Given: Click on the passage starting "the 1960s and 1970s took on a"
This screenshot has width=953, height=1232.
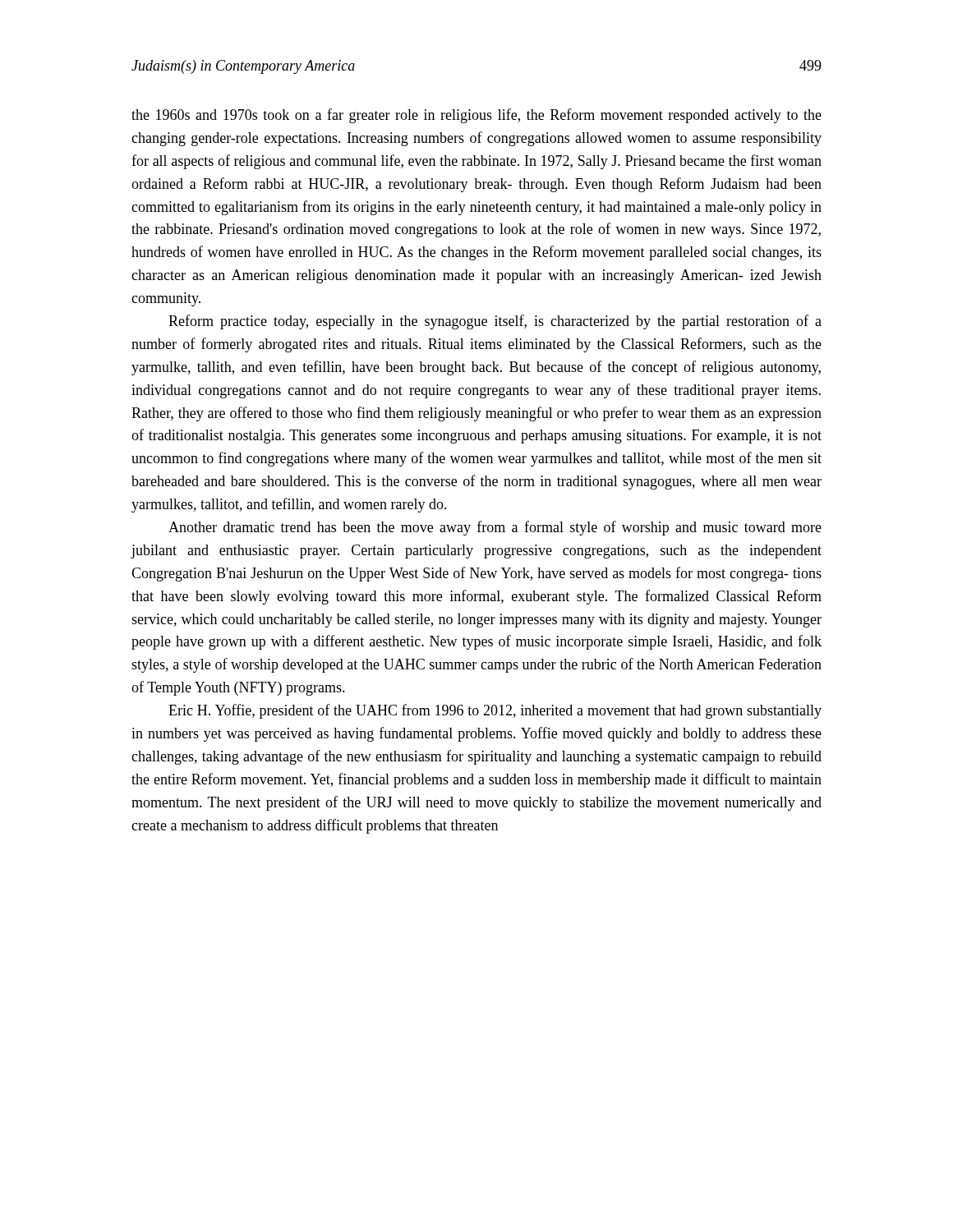Looking at the screenshot, I should tap(476, 471).
